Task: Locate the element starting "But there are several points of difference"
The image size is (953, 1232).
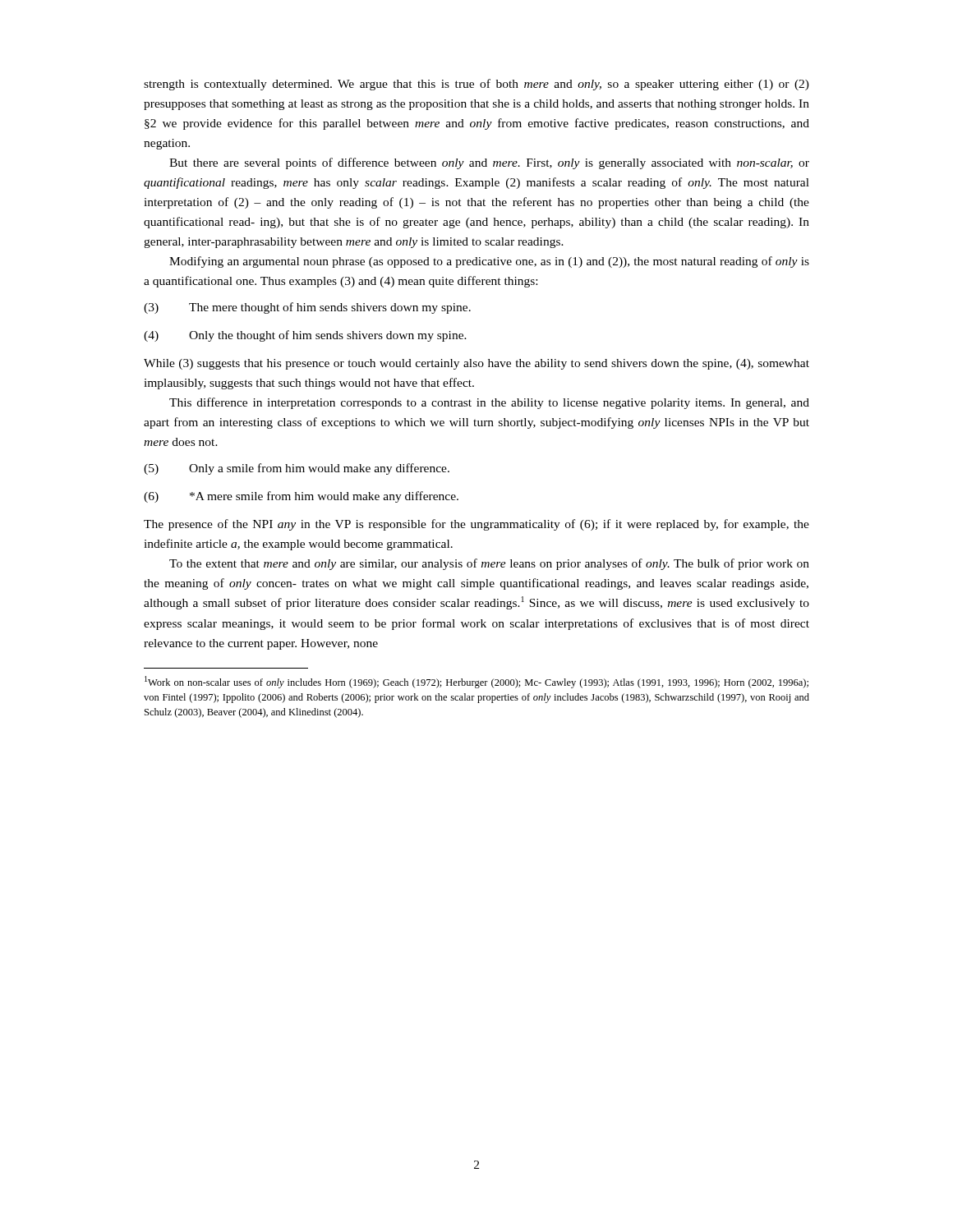Action: [476, 202]
